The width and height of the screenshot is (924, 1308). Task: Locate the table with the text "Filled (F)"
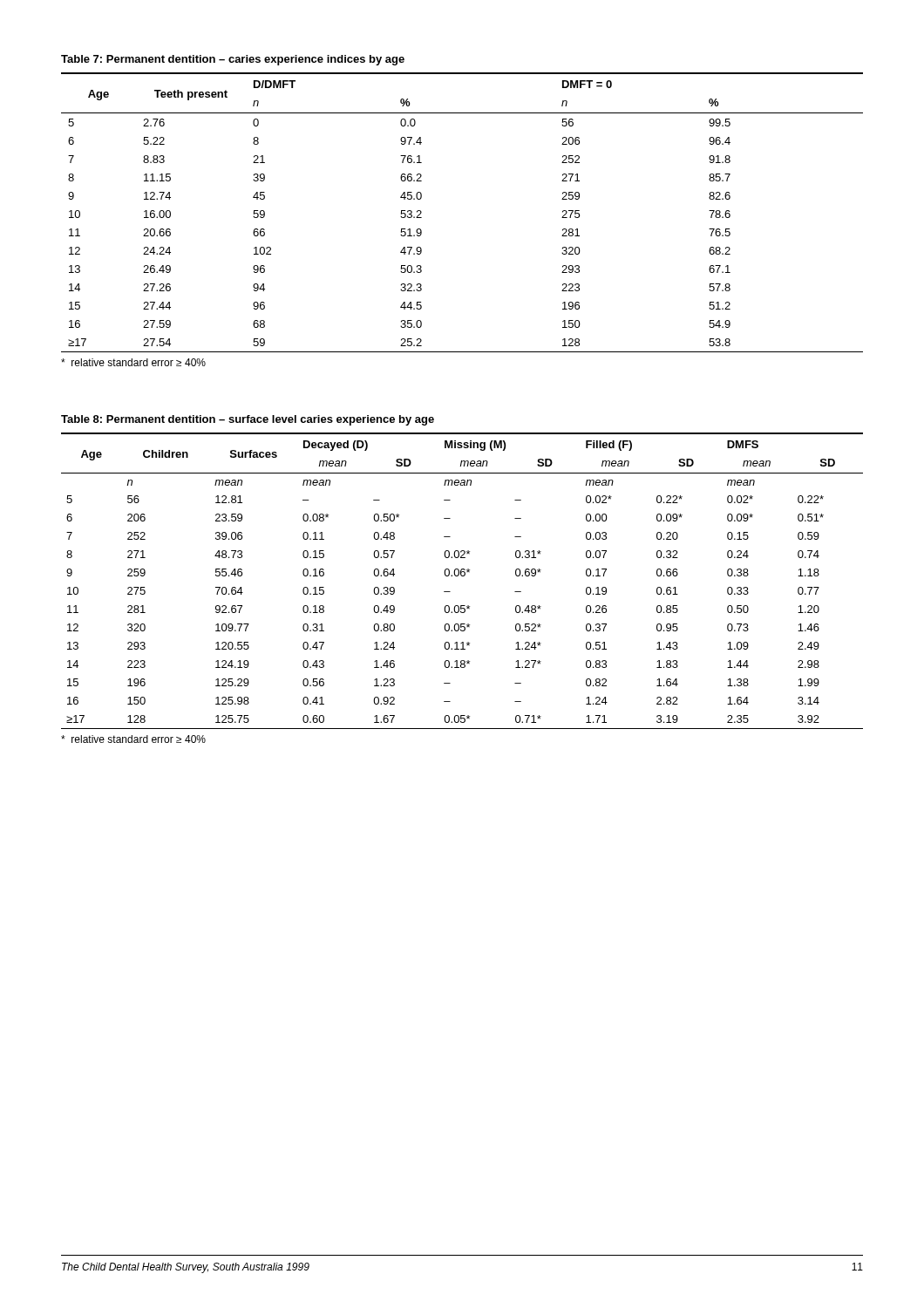pyautogui.click(x=462, y=581)
